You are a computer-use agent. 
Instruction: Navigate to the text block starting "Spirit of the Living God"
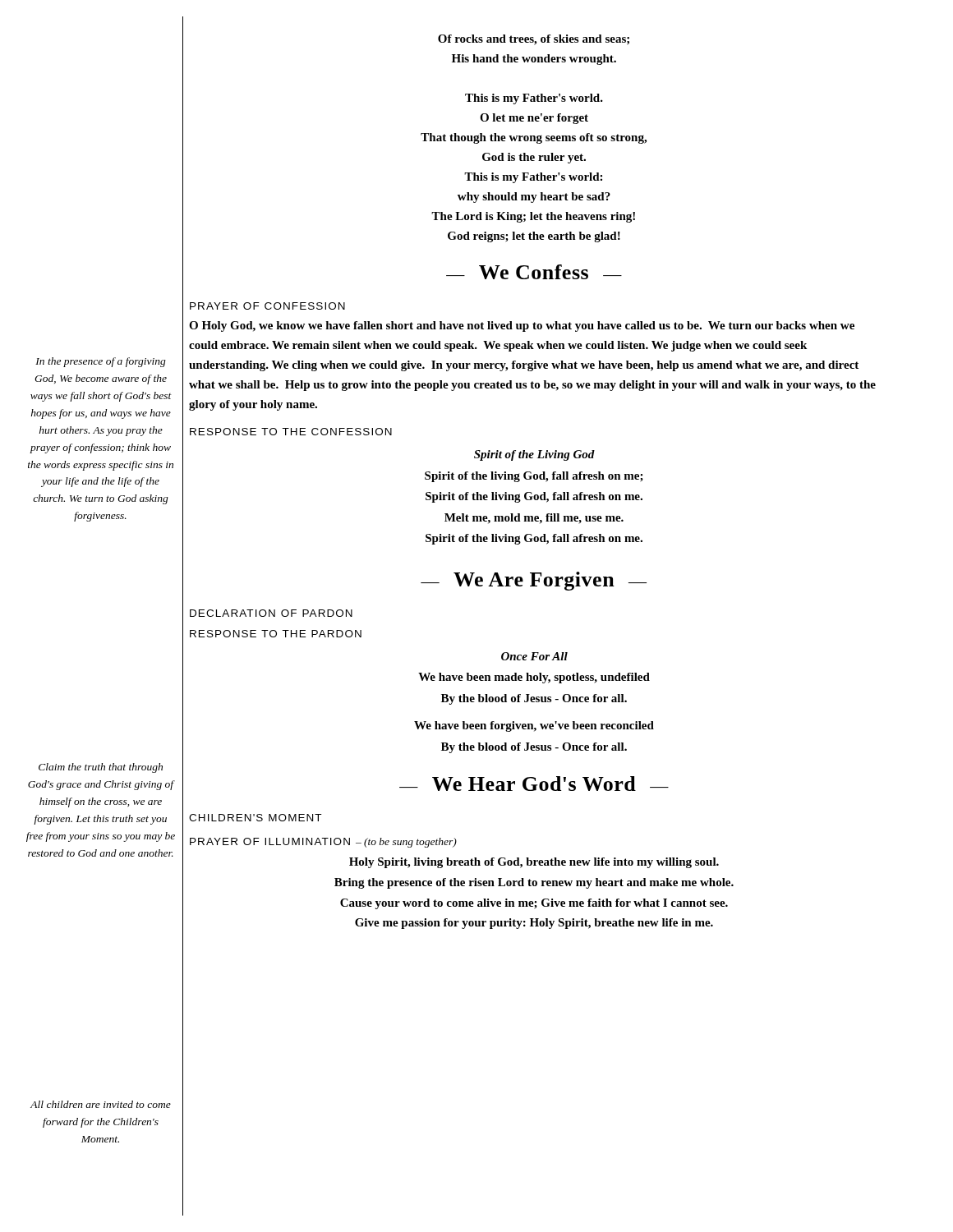pyautogui.click(x=534, y=496)
